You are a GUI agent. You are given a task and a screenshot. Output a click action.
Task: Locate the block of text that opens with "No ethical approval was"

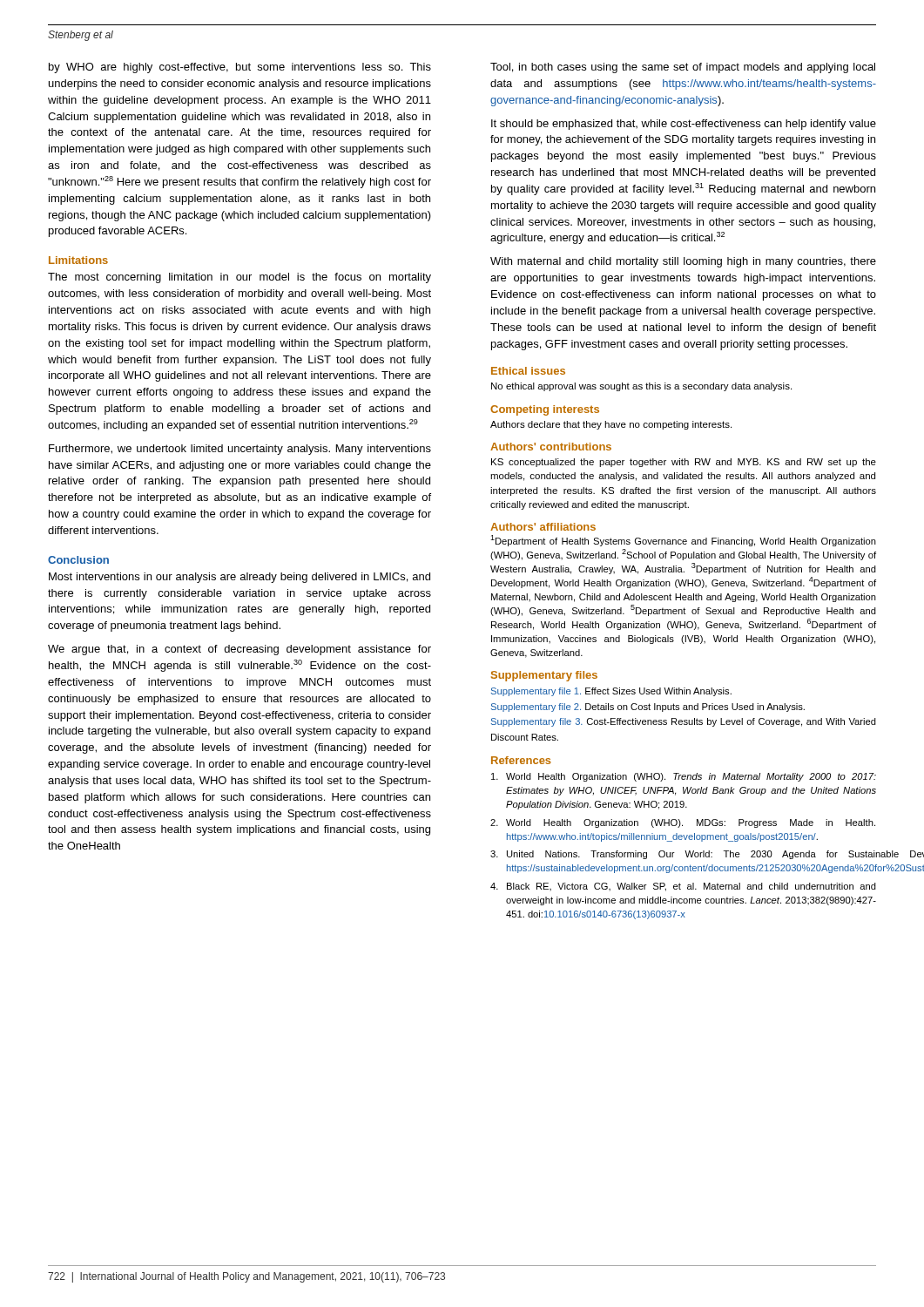tap(683, 386)
